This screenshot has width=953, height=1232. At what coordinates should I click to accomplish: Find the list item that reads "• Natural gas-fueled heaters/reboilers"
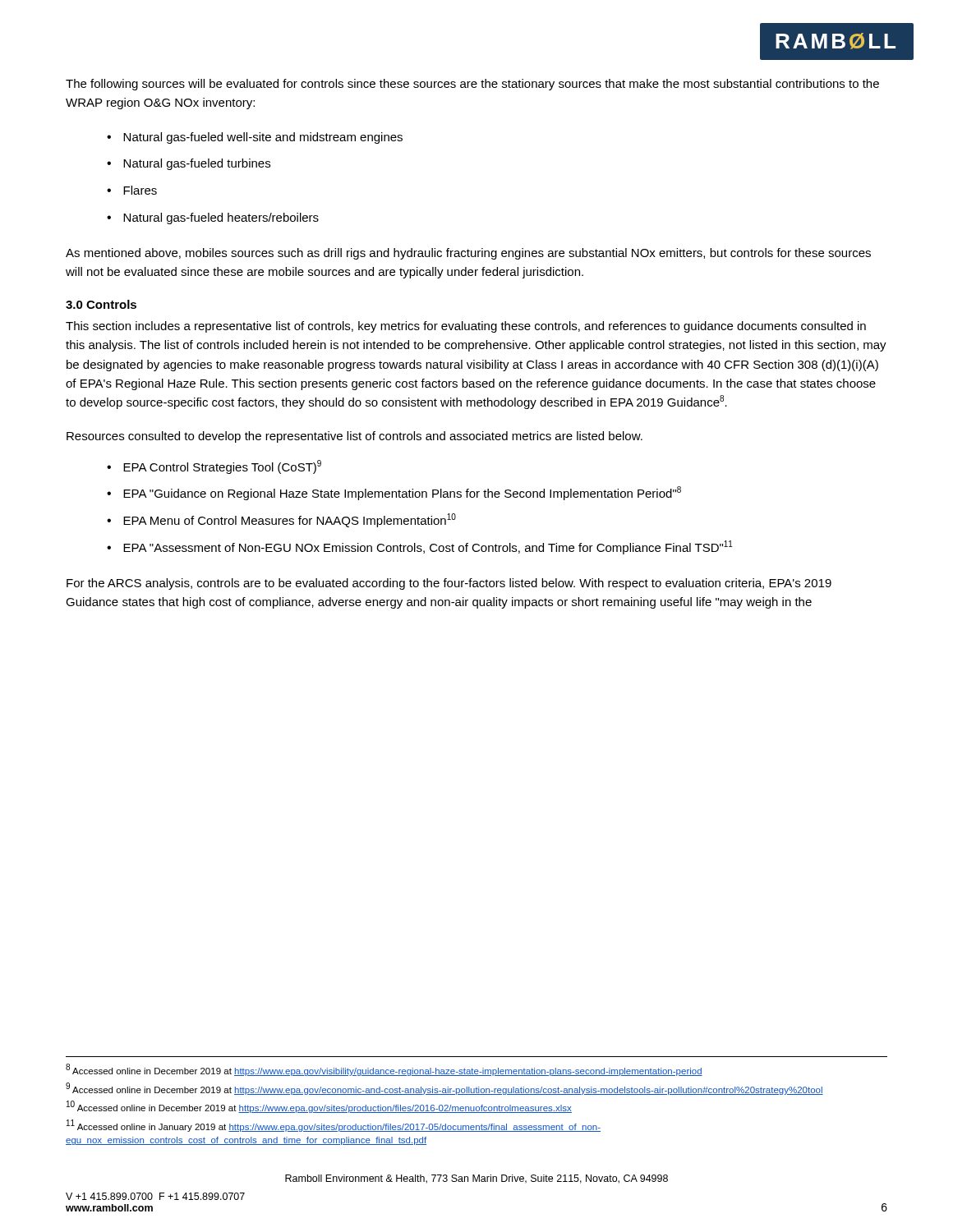(x=213, y=218)
